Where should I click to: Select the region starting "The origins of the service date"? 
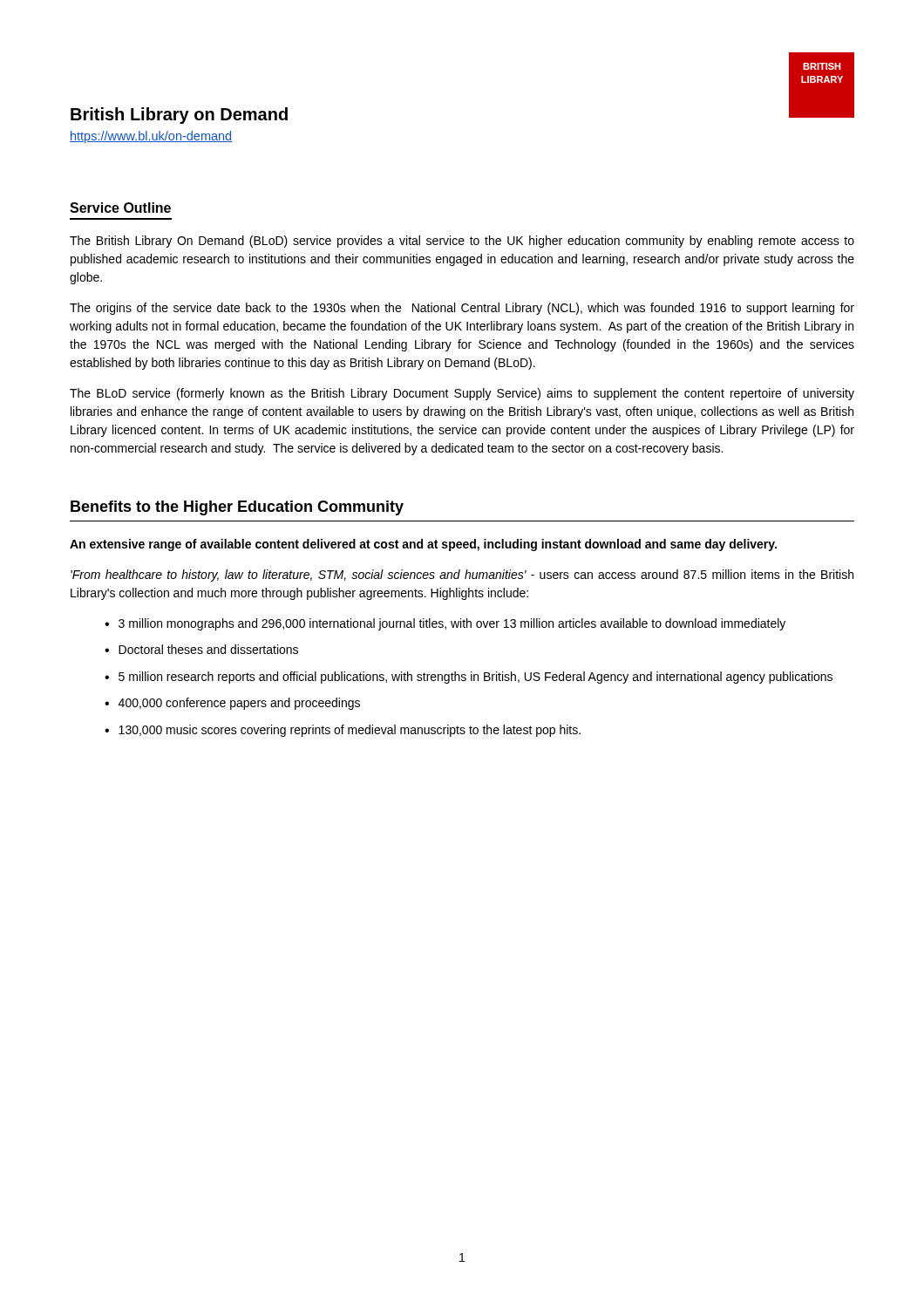click(x=462, y=335)
